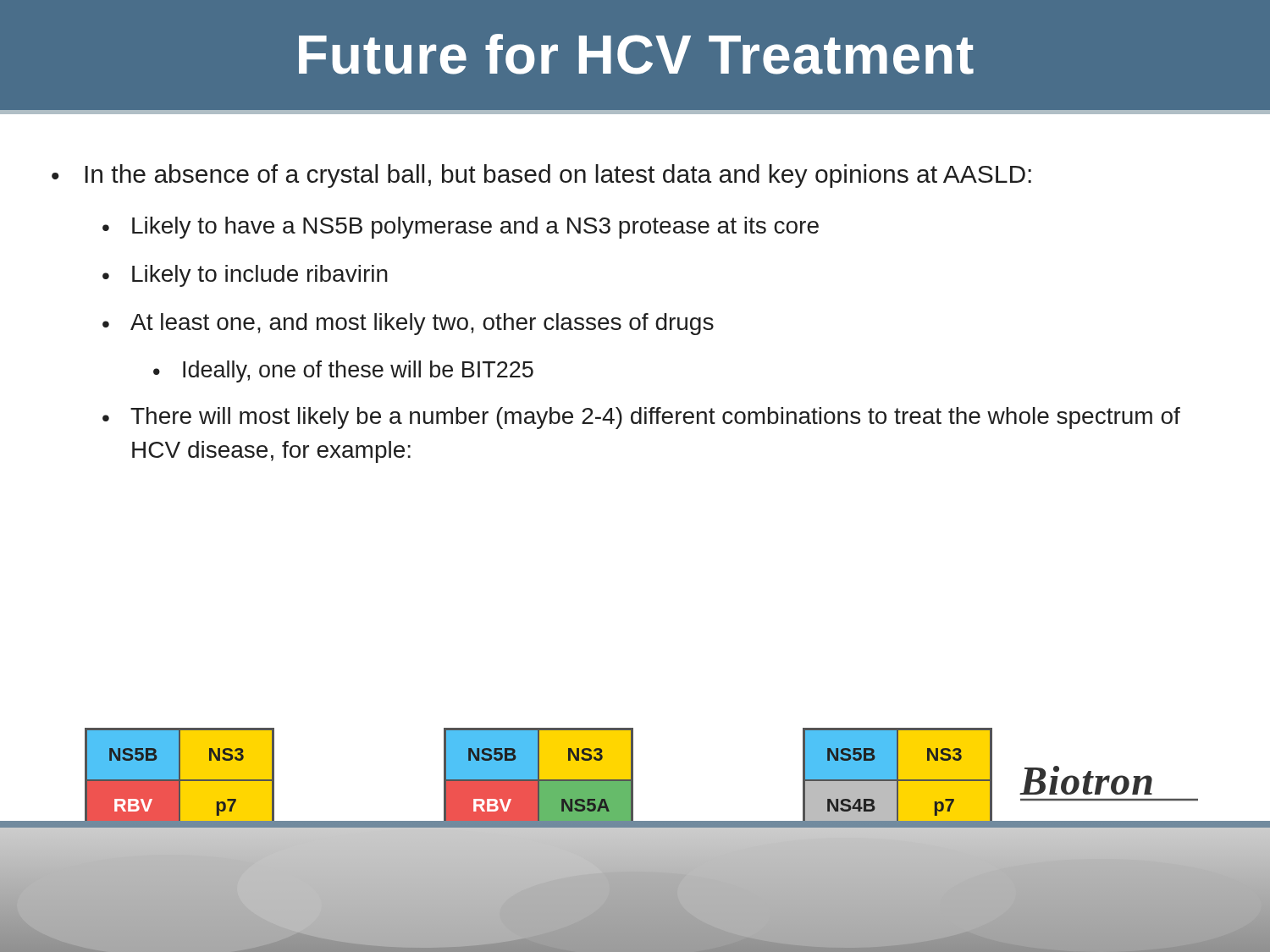Locate the logo

pos(1109,781)
